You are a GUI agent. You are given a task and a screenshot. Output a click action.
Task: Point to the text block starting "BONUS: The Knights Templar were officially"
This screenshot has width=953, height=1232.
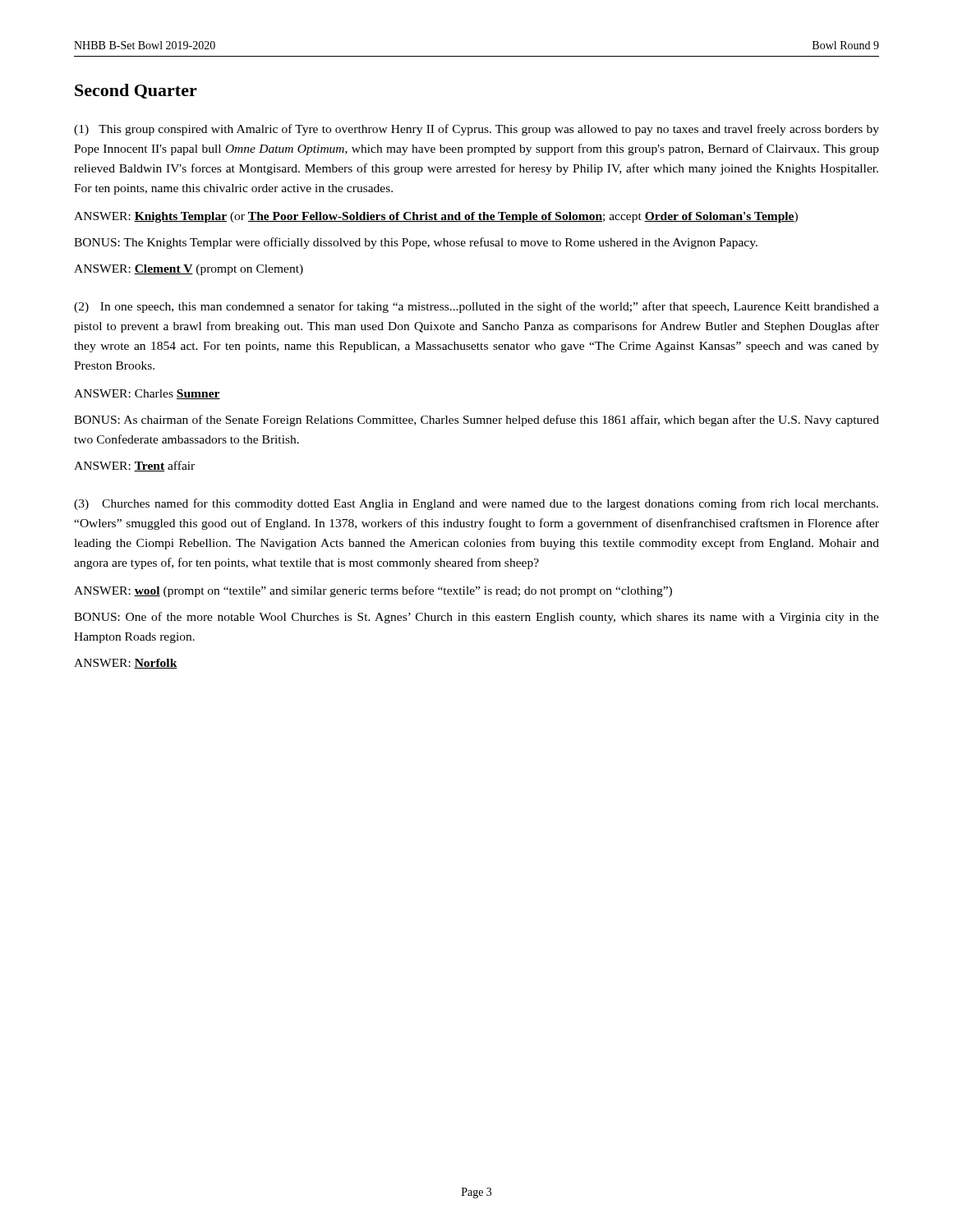(x=416, y=242)
